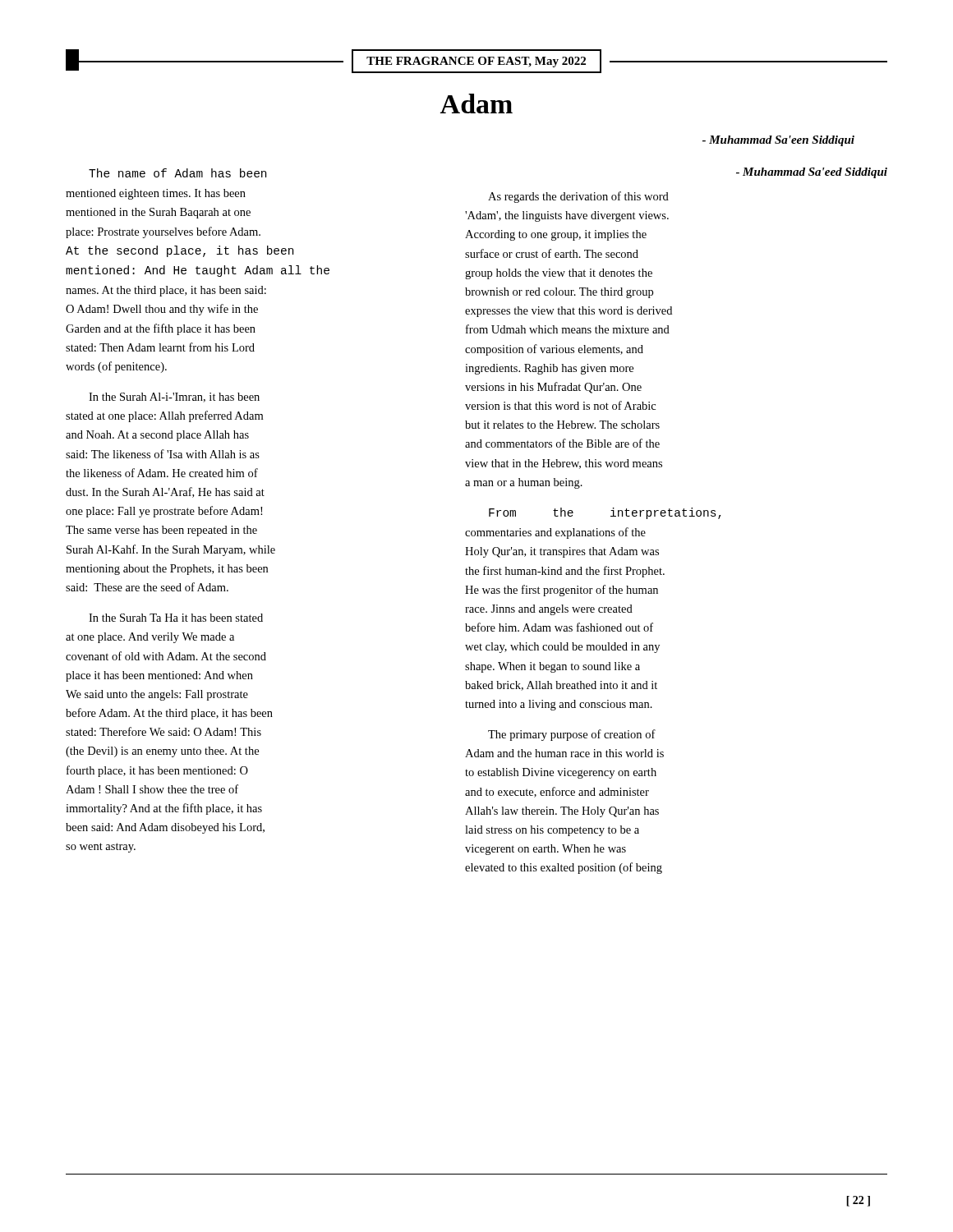The image size is (953, 1232).
Task: Navigate to the block starting "In the Surah Ta Ha it"
Action: (251, 732)
